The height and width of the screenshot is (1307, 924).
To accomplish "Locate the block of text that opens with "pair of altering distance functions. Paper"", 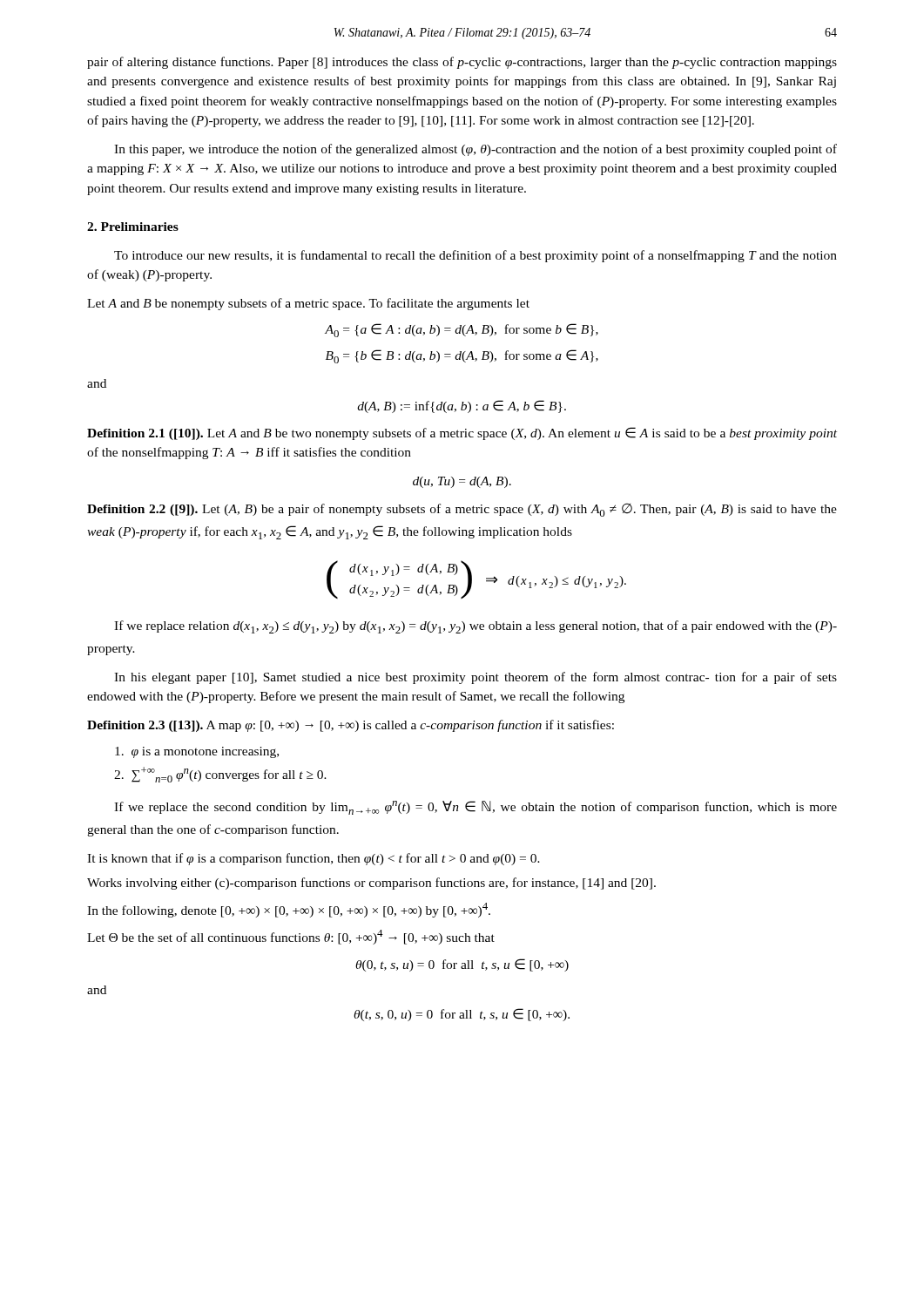I will (x=462, y=91).
